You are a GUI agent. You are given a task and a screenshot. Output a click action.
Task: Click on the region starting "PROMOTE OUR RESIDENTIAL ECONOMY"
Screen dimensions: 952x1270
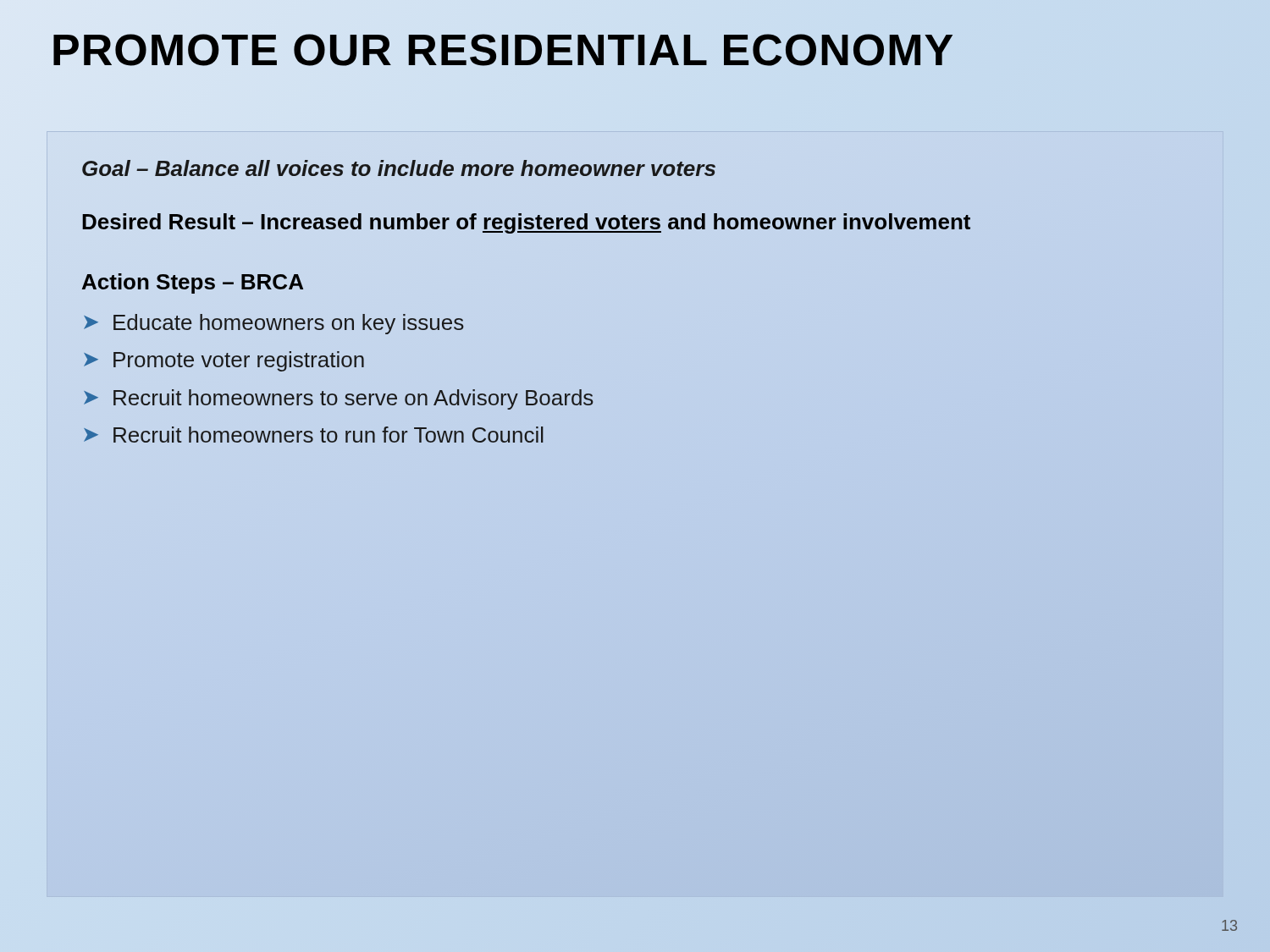pyautogui.click(x=635, y=51)
